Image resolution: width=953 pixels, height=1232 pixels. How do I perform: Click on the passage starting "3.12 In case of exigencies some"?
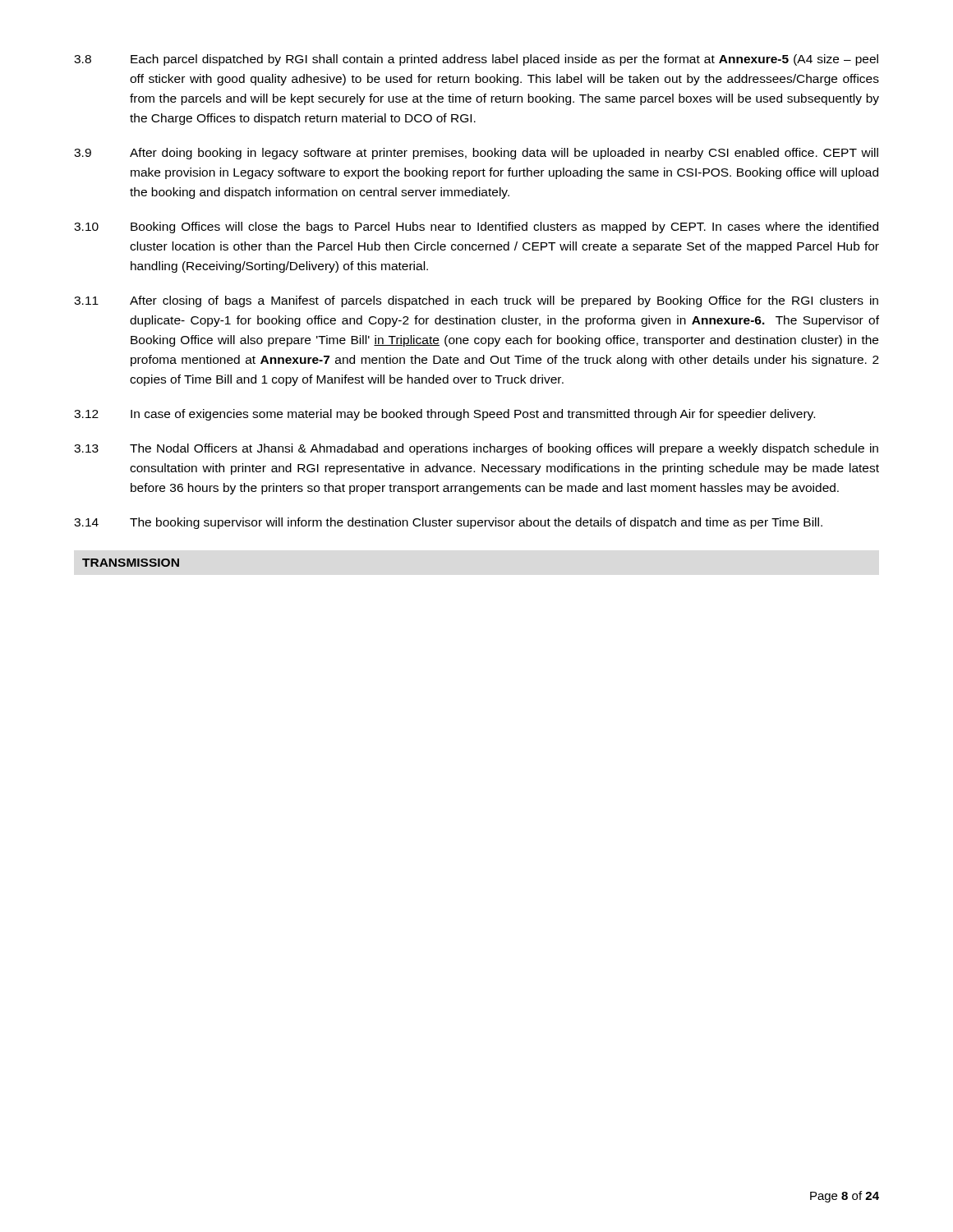click(x=476, y=414)
